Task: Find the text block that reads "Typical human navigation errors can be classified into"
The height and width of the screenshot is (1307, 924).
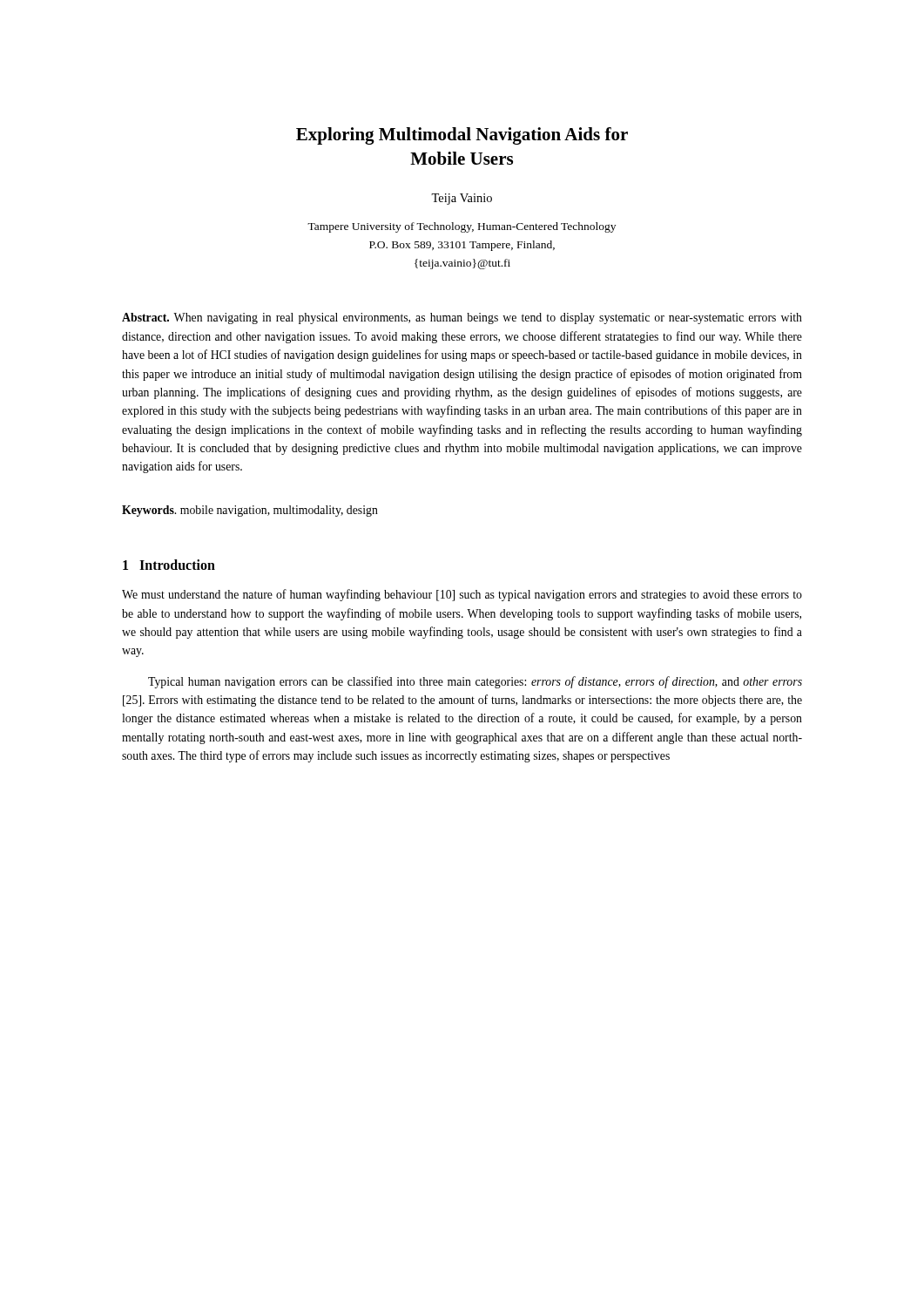Action: tap(462, 719)
